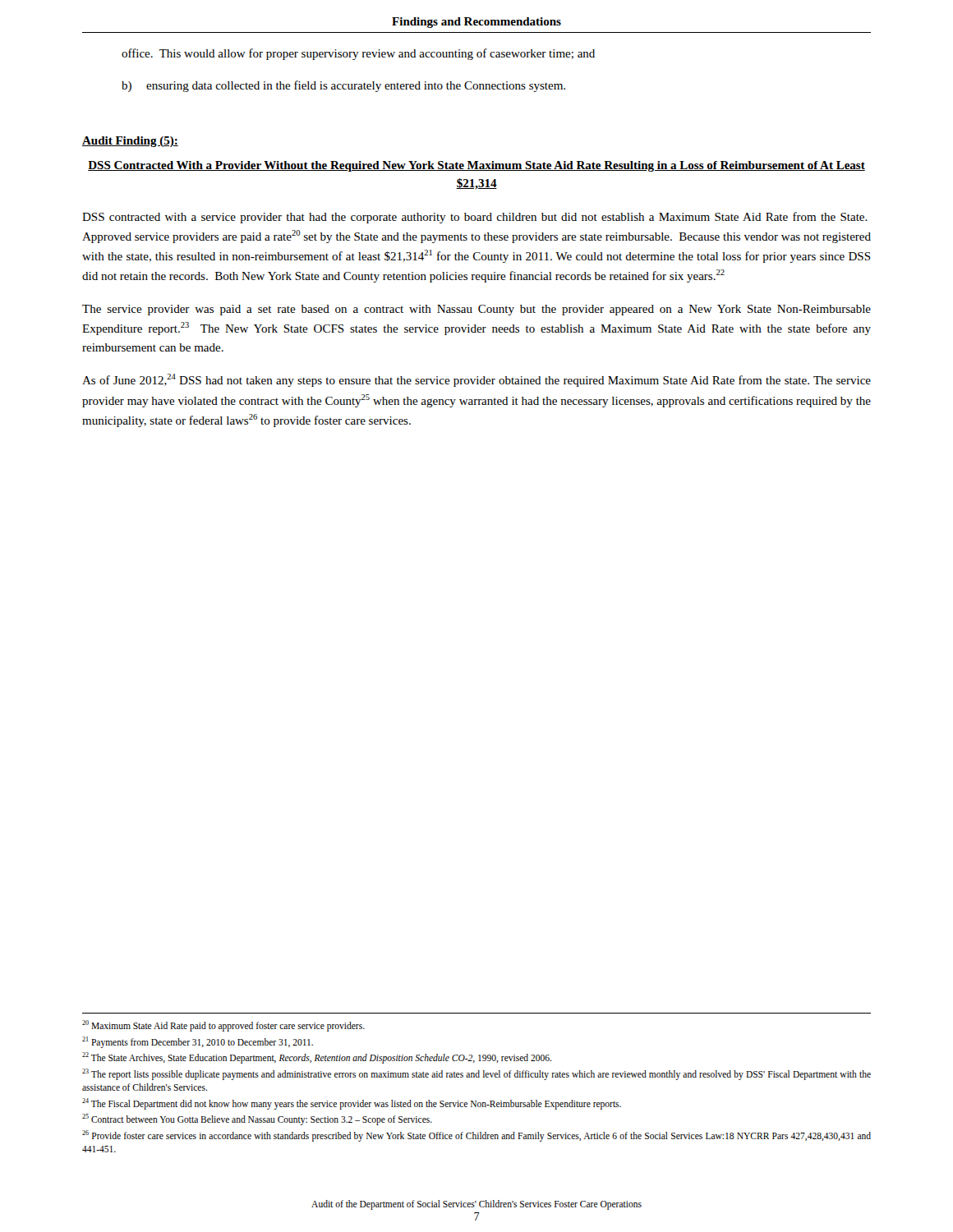The width and height of the screenshot is (953, 1232).
Task: Click the passage that begins "As of June 2012,24 DSS had not taken"
Action: pyautogui.click(x=476, y=400)
